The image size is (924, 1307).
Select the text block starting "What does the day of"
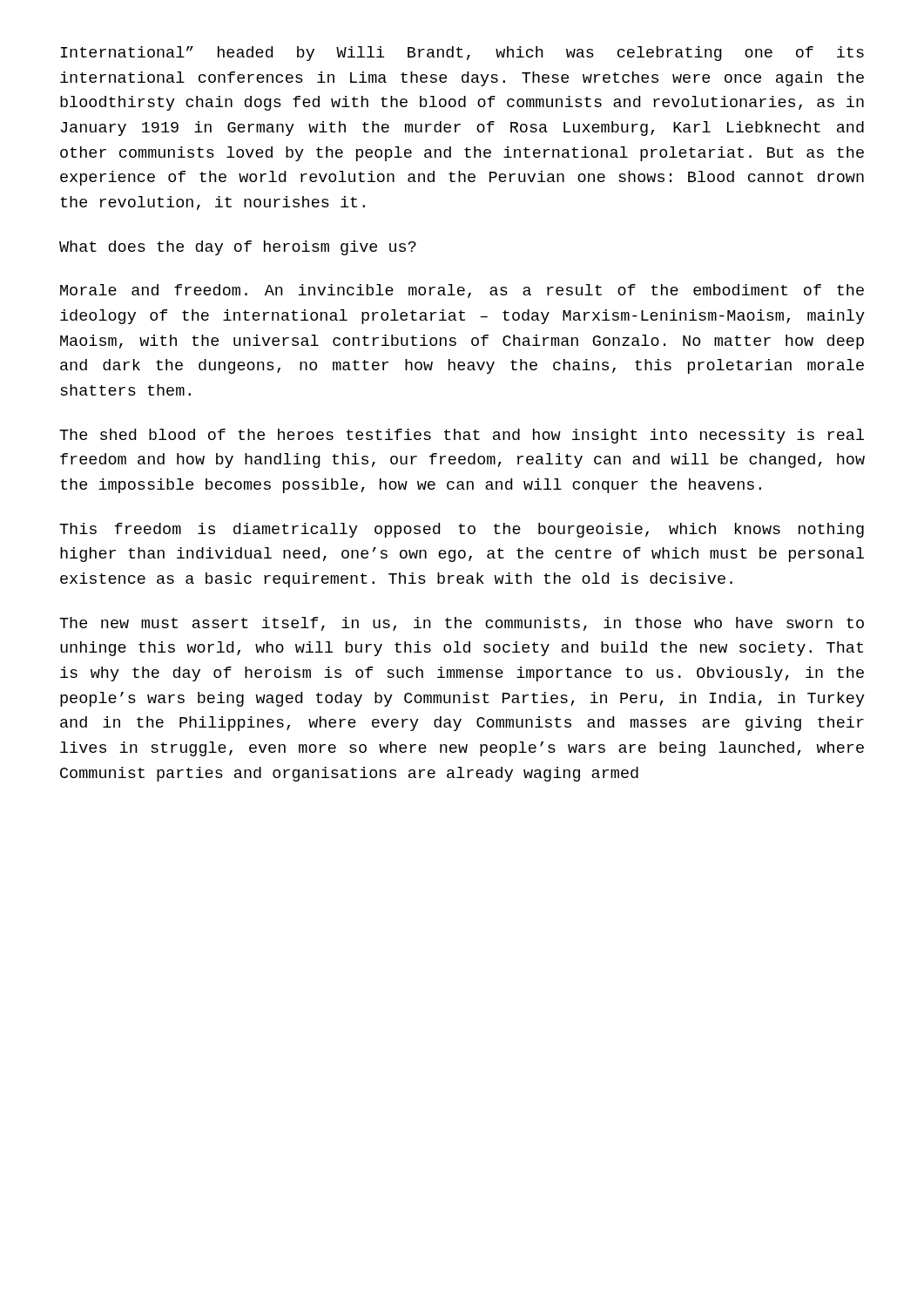(238, 248)
